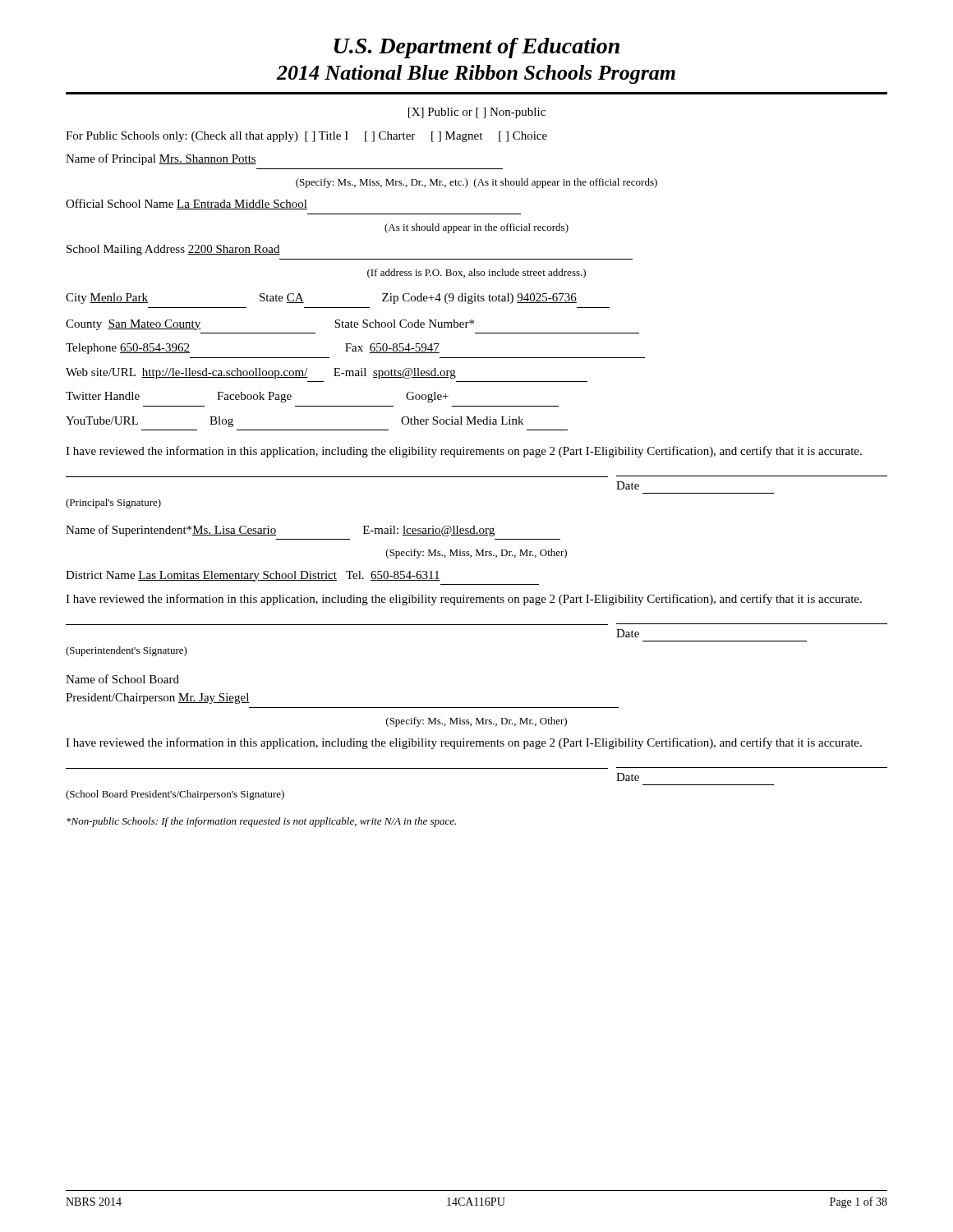Locate the text block that reads "District Name Las Lomitas Elementary"
This screenshot has width=953, height=1232.
(302, 575)
